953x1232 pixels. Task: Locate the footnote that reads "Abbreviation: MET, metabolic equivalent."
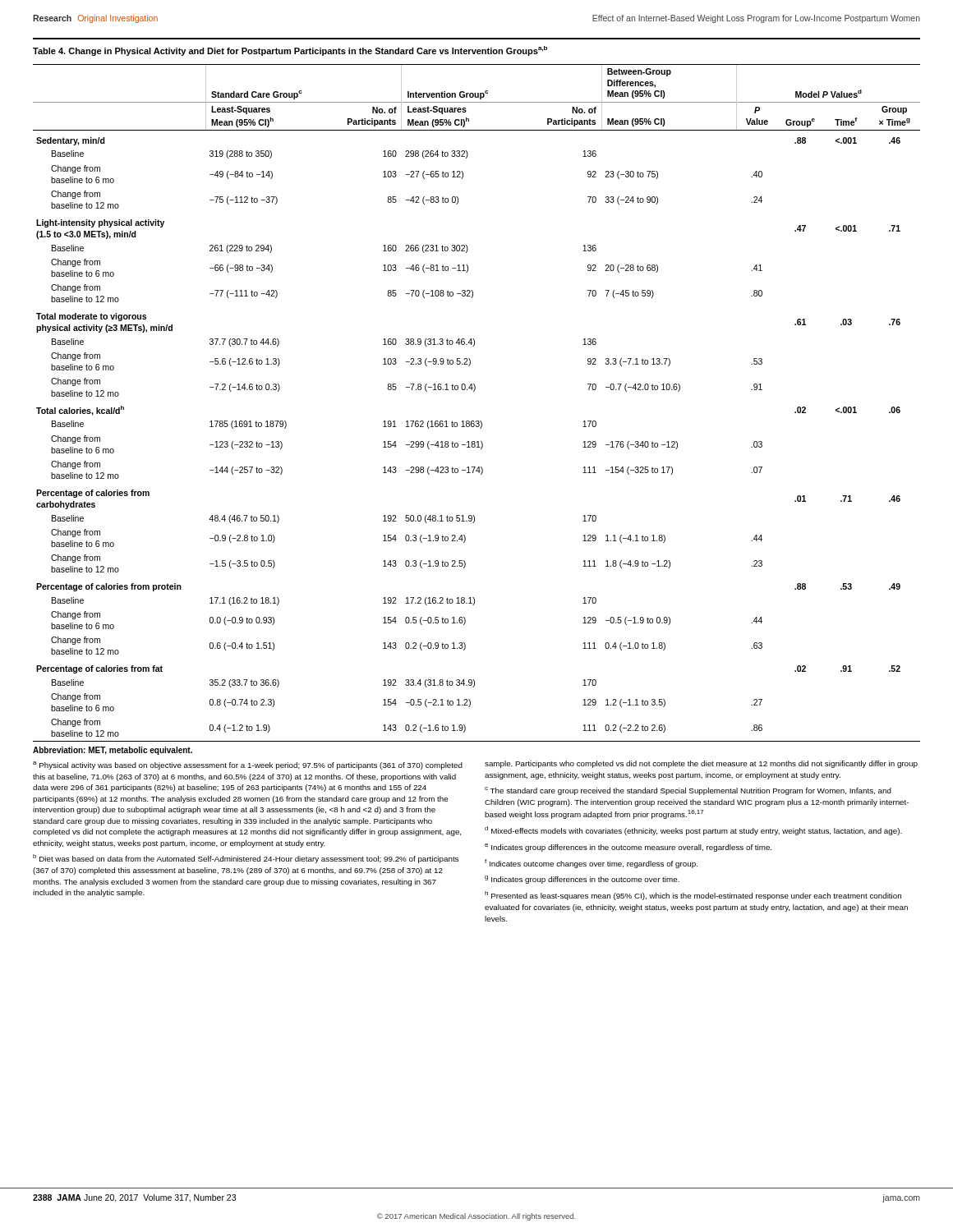[113, 750]
